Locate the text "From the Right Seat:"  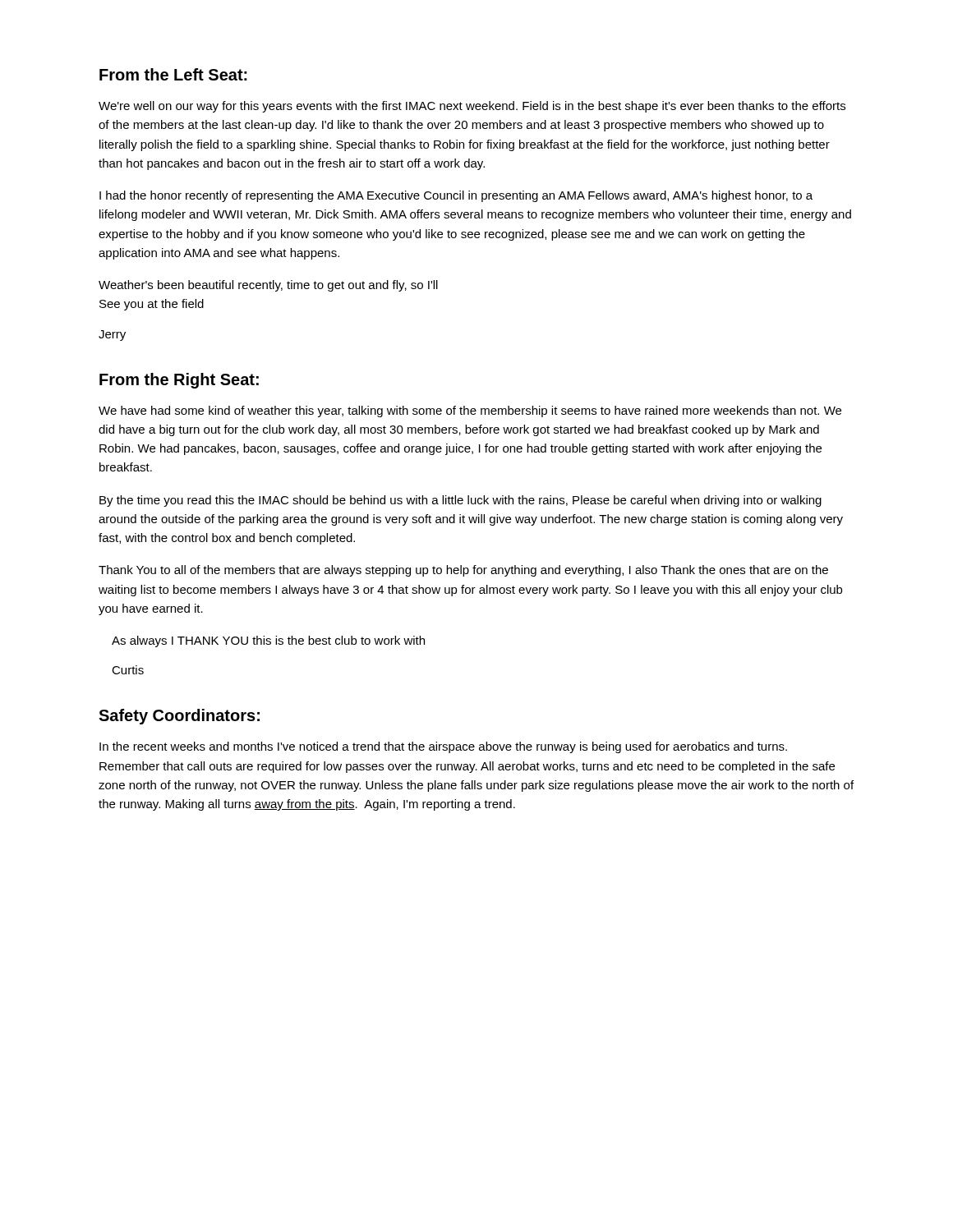179,379
